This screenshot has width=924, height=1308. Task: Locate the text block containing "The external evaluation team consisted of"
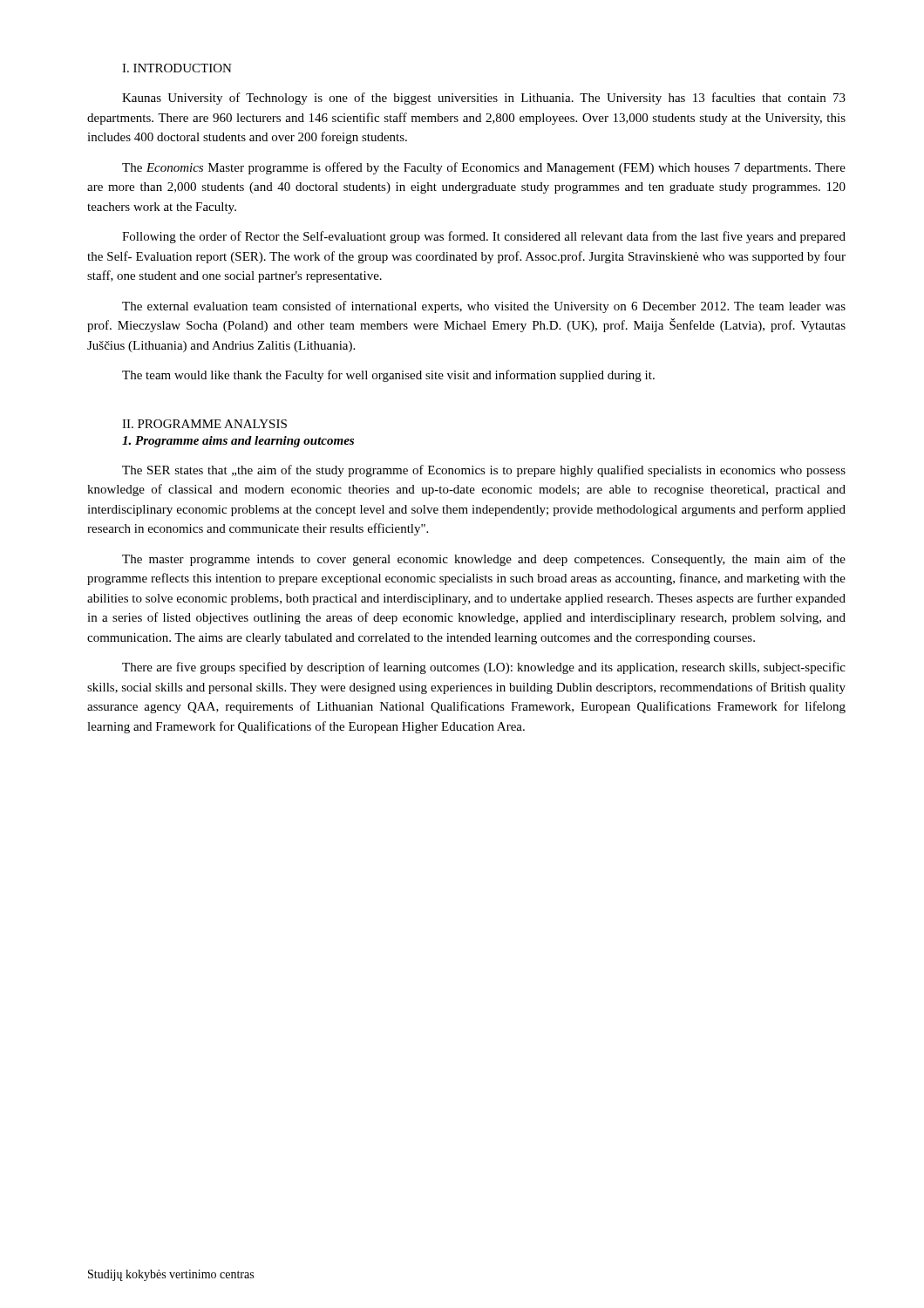point(466,325)
